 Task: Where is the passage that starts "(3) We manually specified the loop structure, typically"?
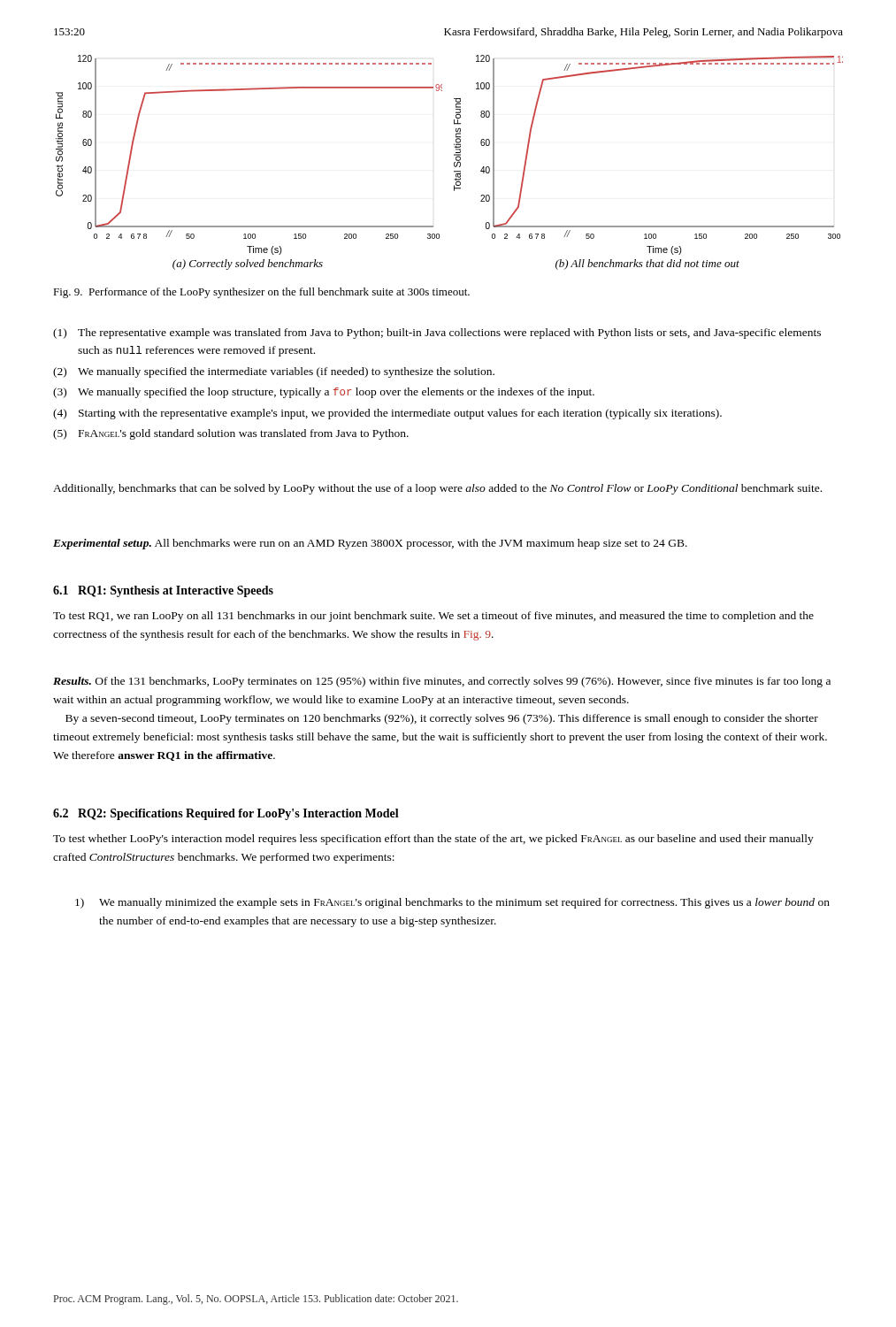(324, 392)
